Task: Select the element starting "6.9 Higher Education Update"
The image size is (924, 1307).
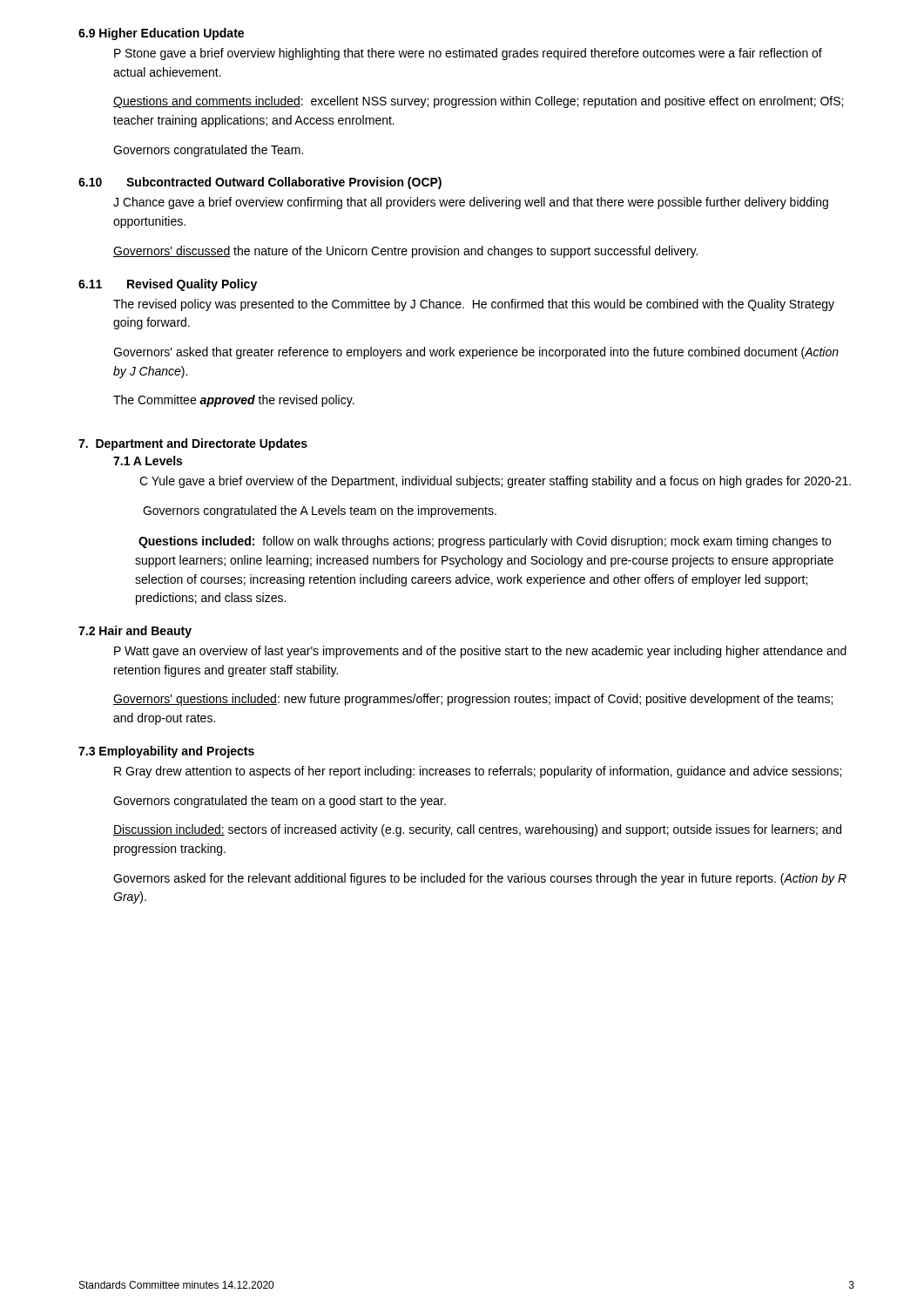Action: click(x=161, y=33)
